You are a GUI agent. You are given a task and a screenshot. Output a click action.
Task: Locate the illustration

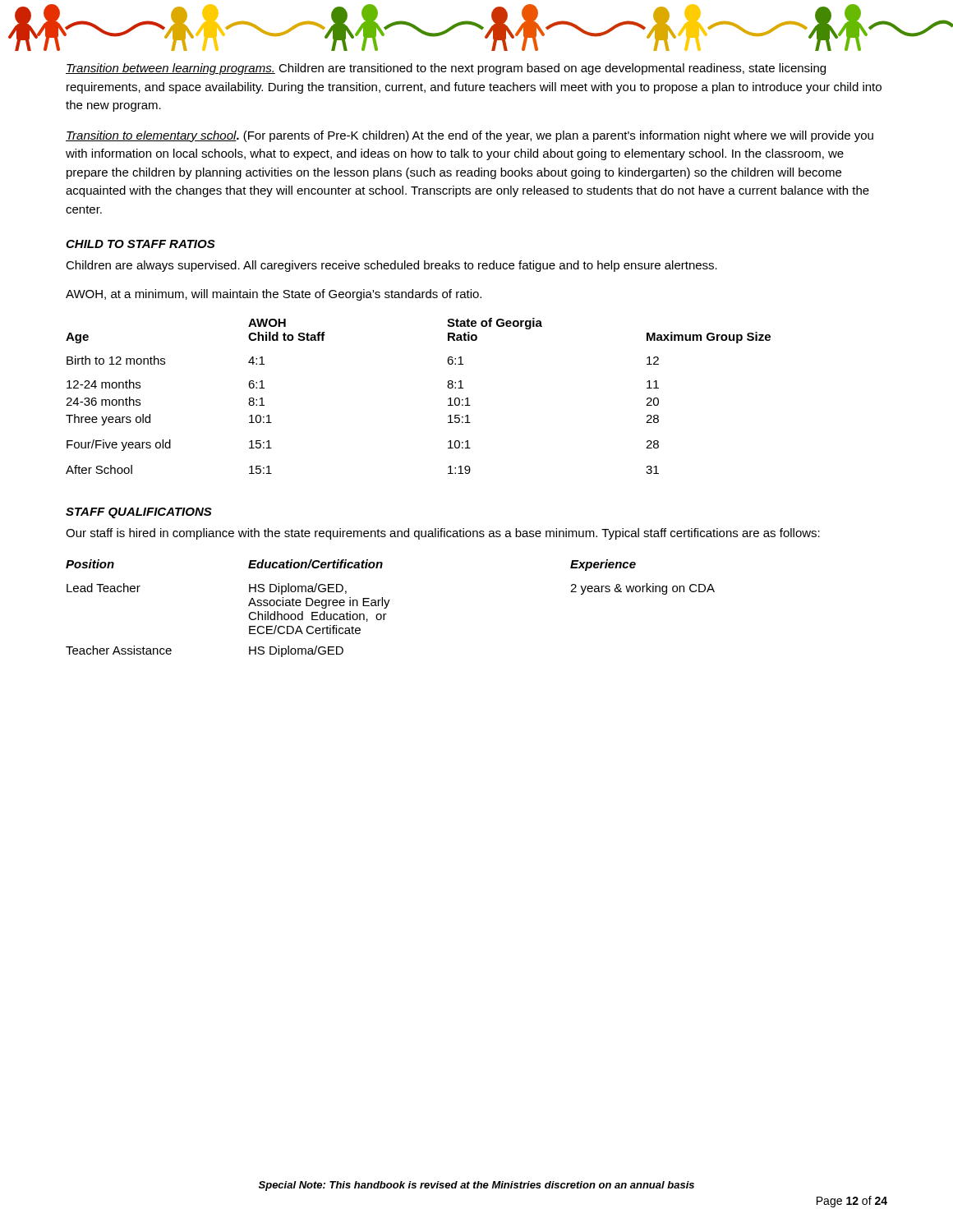476,25
